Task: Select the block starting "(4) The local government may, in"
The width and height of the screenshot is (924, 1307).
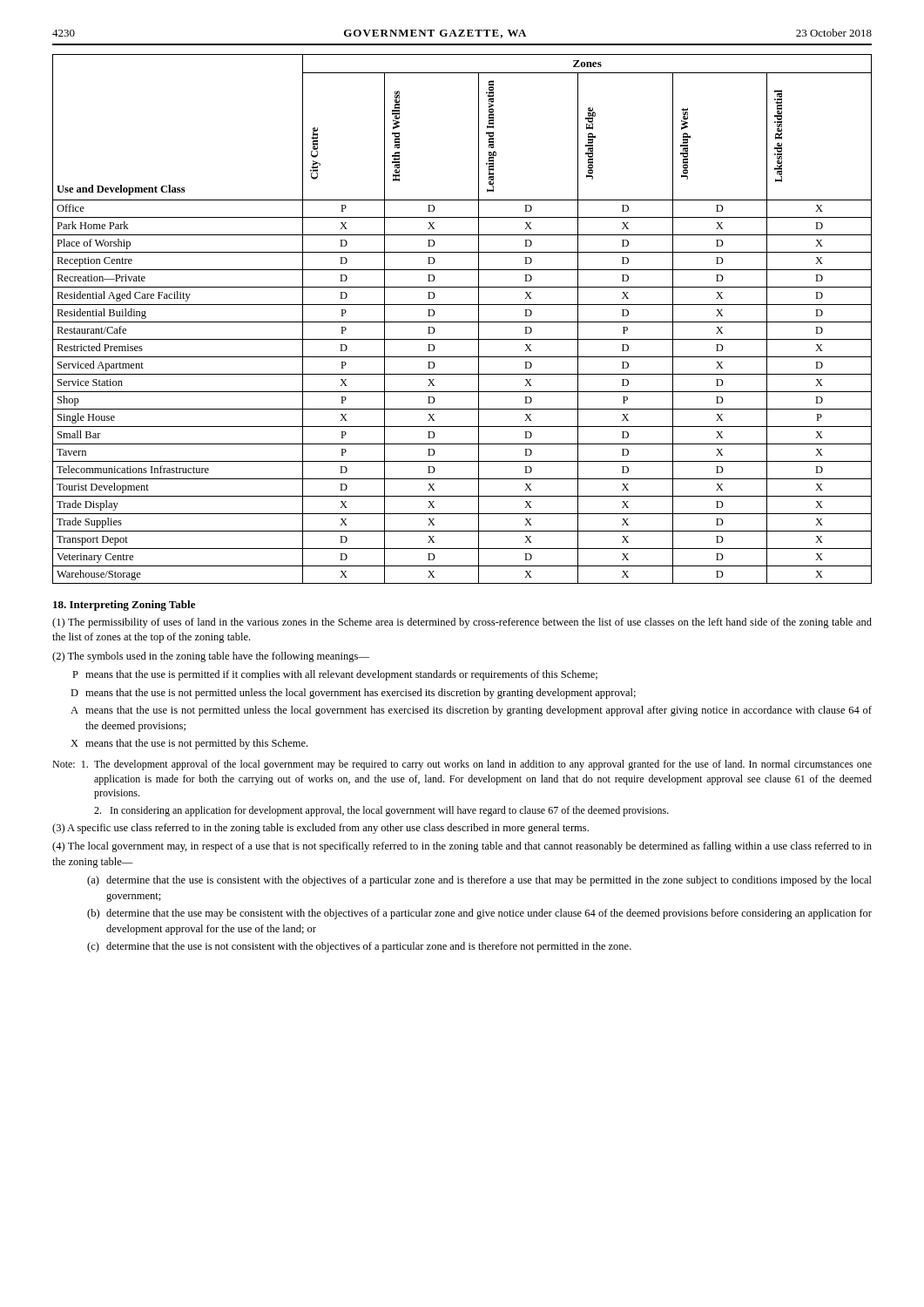Action: point(462,854)
